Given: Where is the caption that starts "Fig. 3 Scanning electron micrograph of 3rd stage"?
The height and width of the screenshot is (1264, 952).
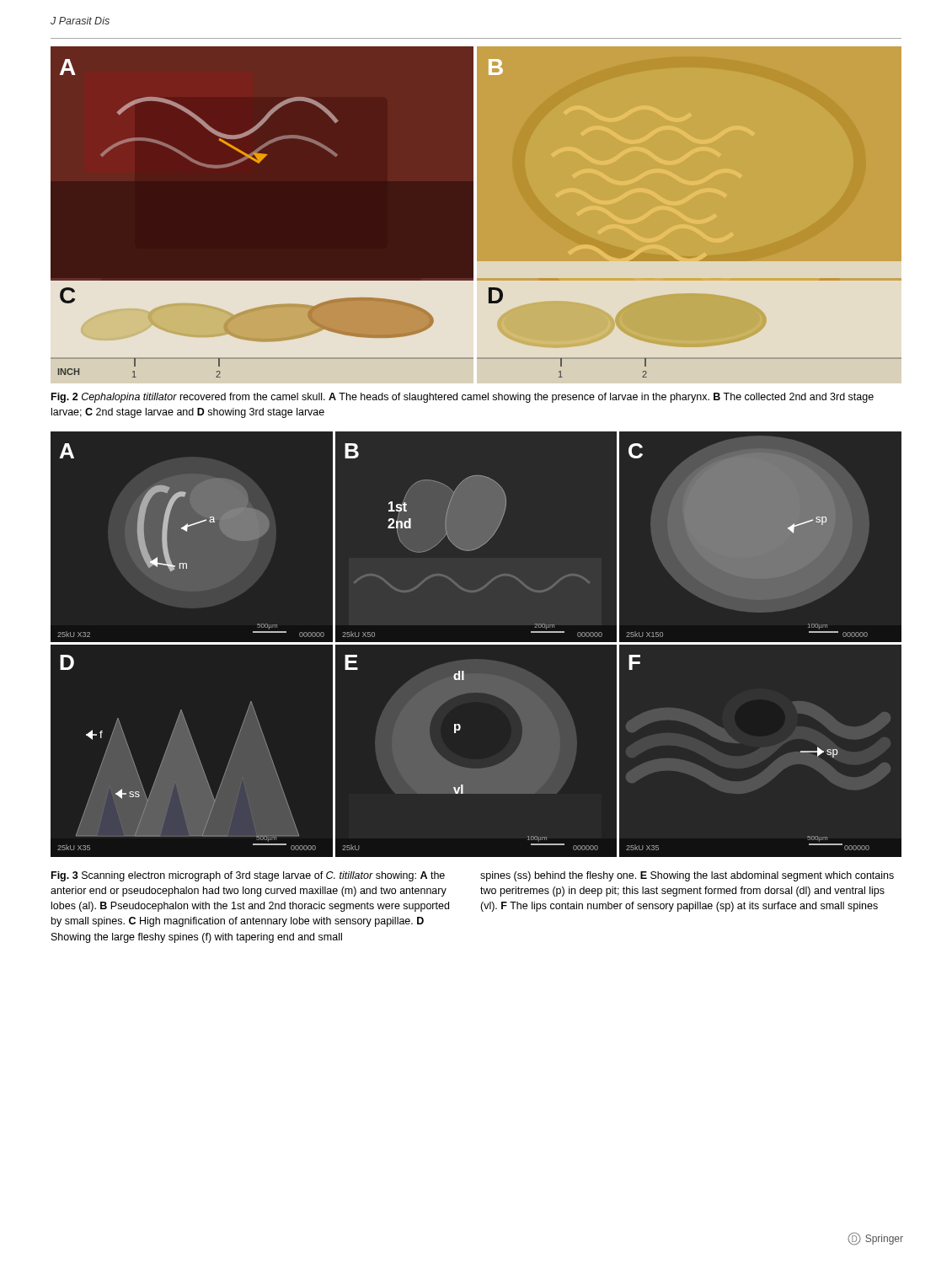Looking at the screenshot, I should pos(250,906).
